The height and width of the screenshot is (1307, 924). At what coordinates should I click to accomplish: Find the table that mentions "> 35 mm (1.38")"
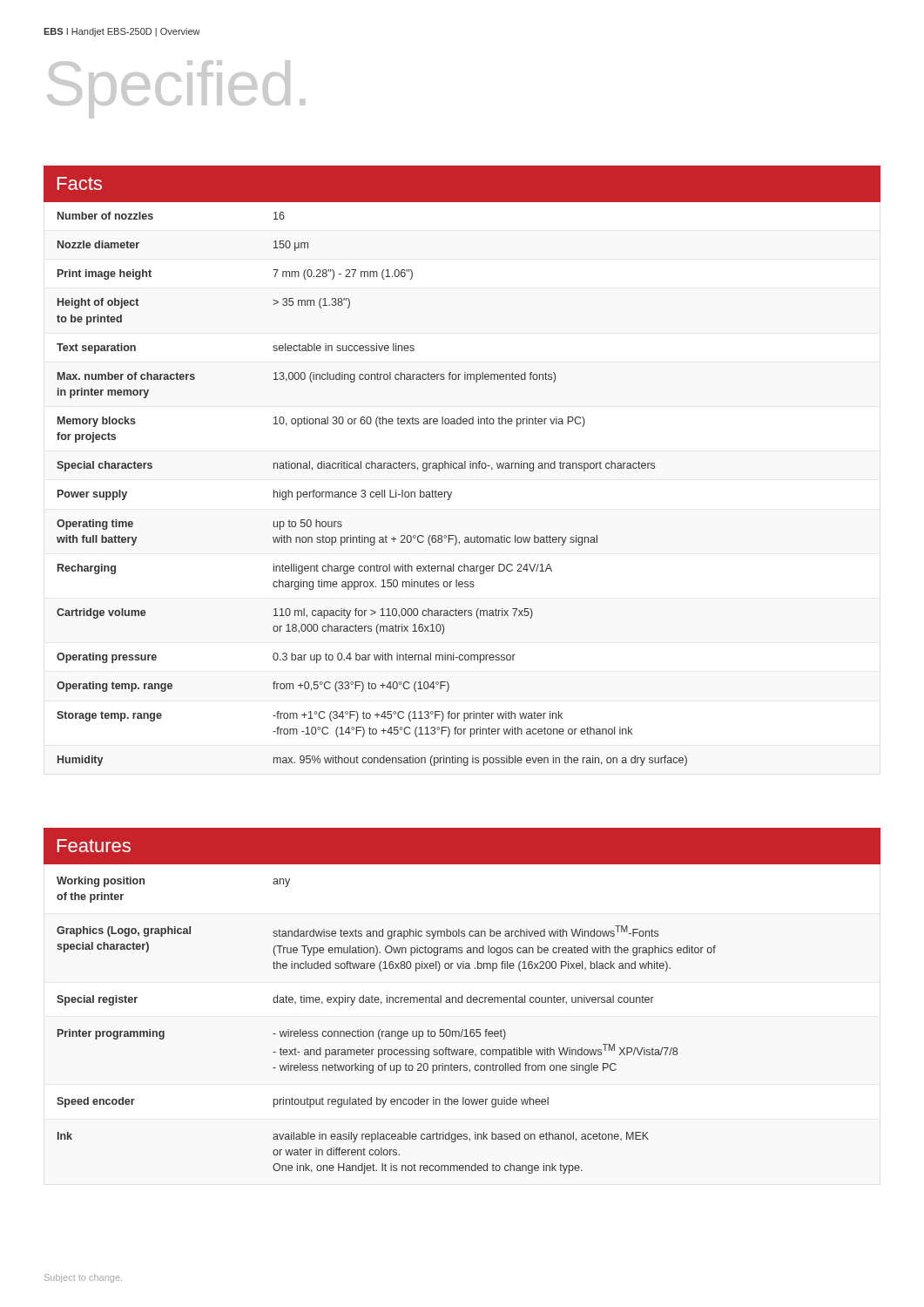click(x=462, y=488)
